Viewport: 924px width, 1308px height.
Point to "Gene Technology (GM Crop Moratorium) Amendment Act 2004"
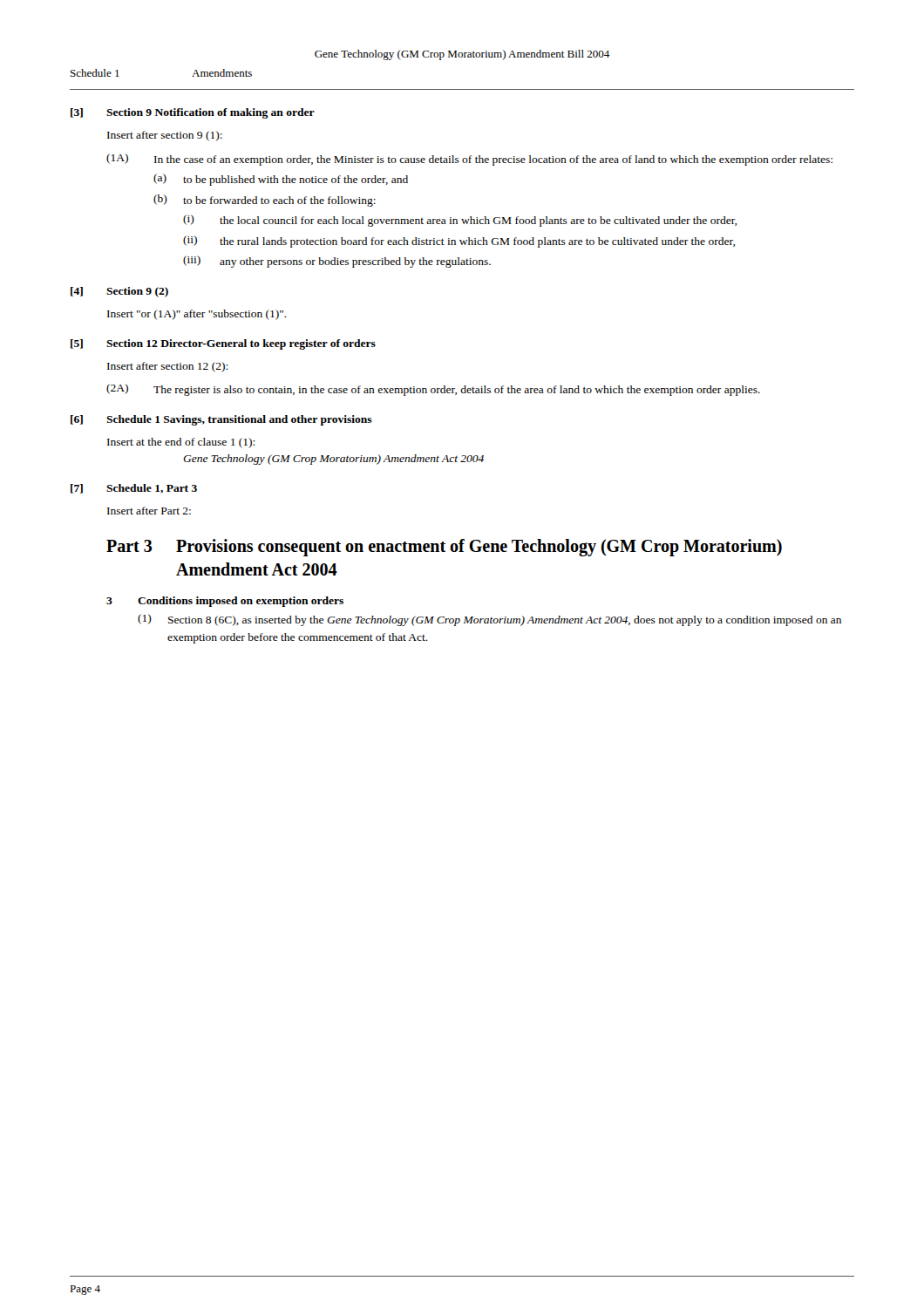click(x=334, y=458)
